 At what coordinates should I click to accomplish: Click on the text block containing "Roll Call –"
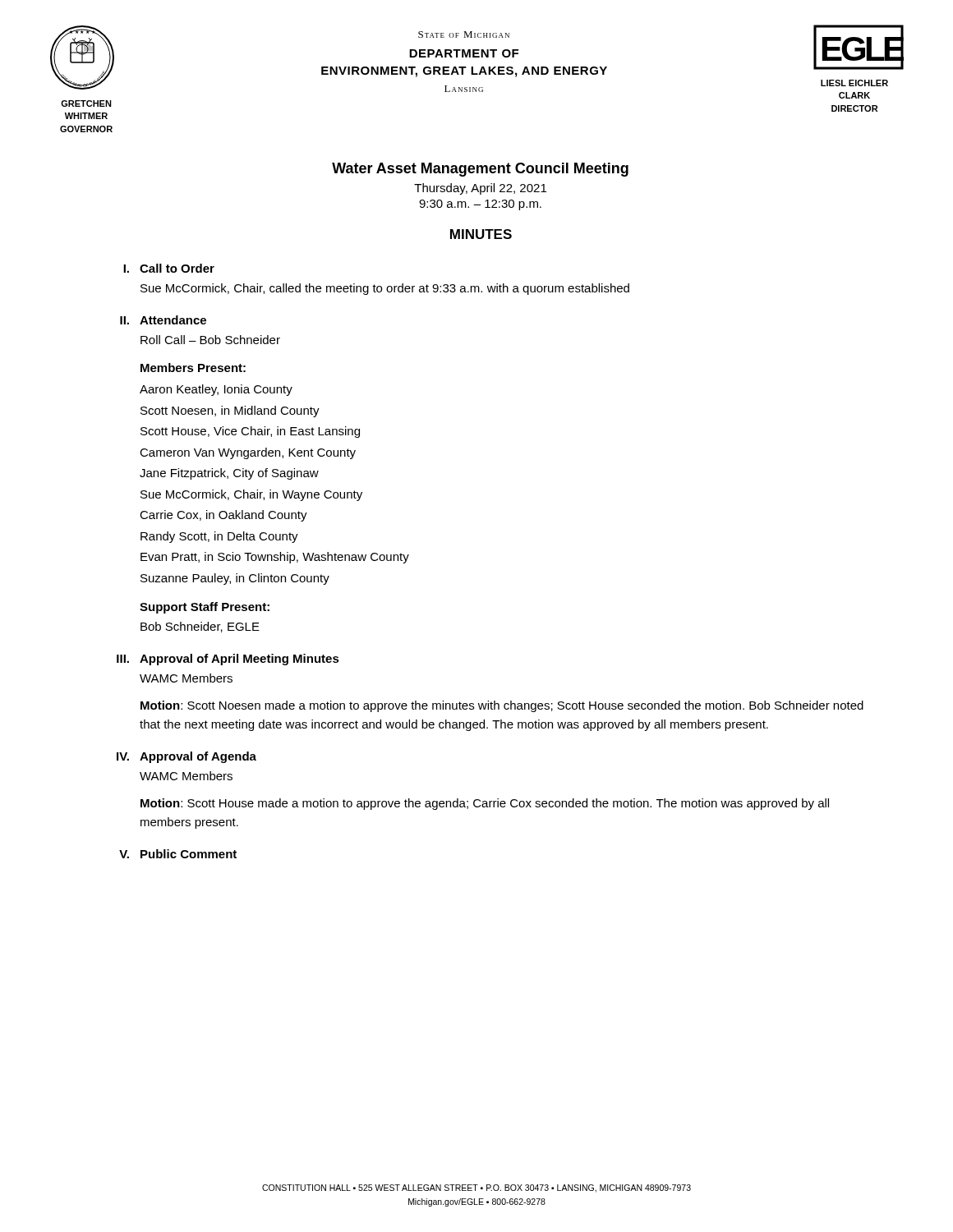click(210, 339)
